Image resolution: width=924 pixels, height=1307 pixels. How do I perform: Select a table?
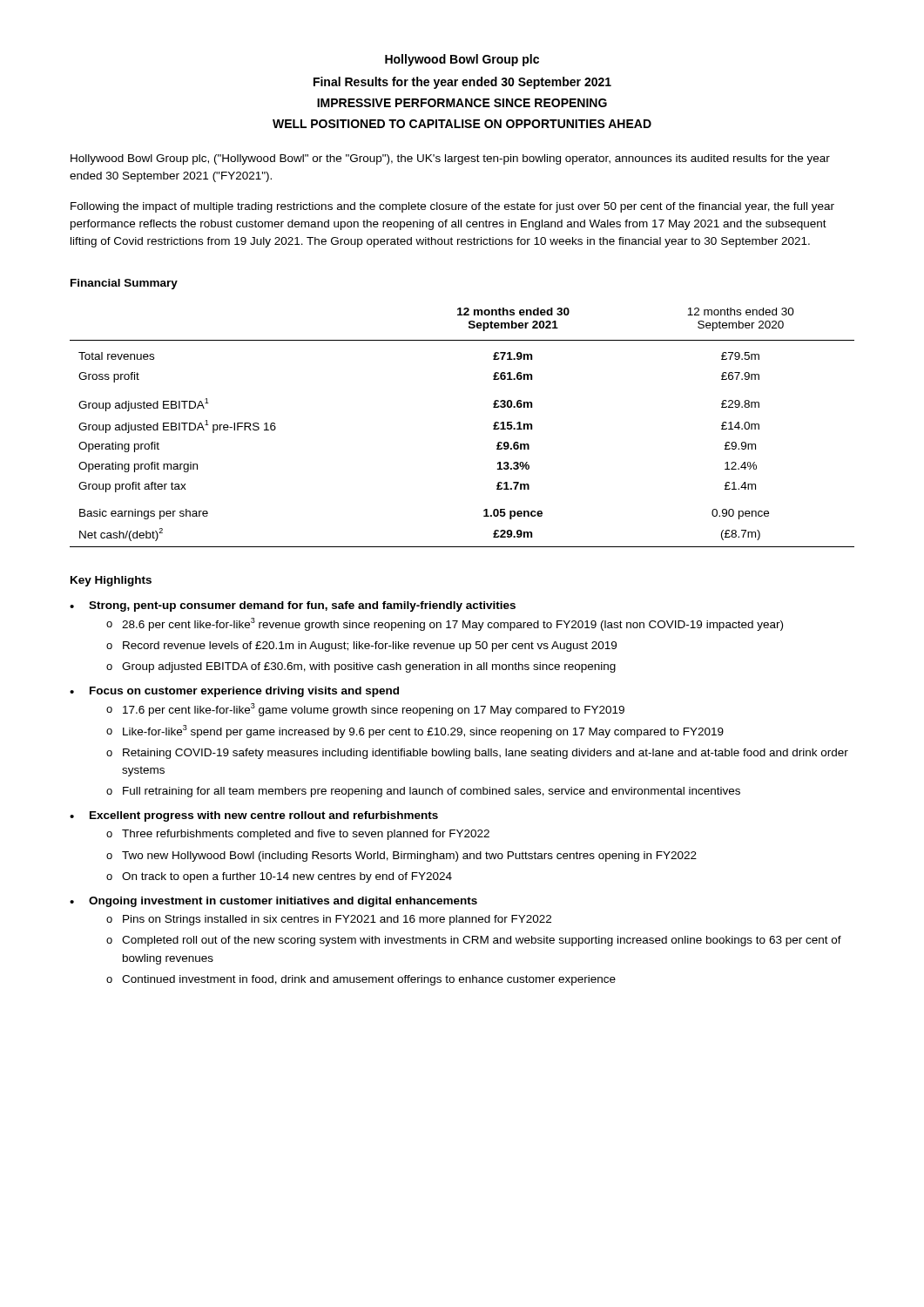462,424
